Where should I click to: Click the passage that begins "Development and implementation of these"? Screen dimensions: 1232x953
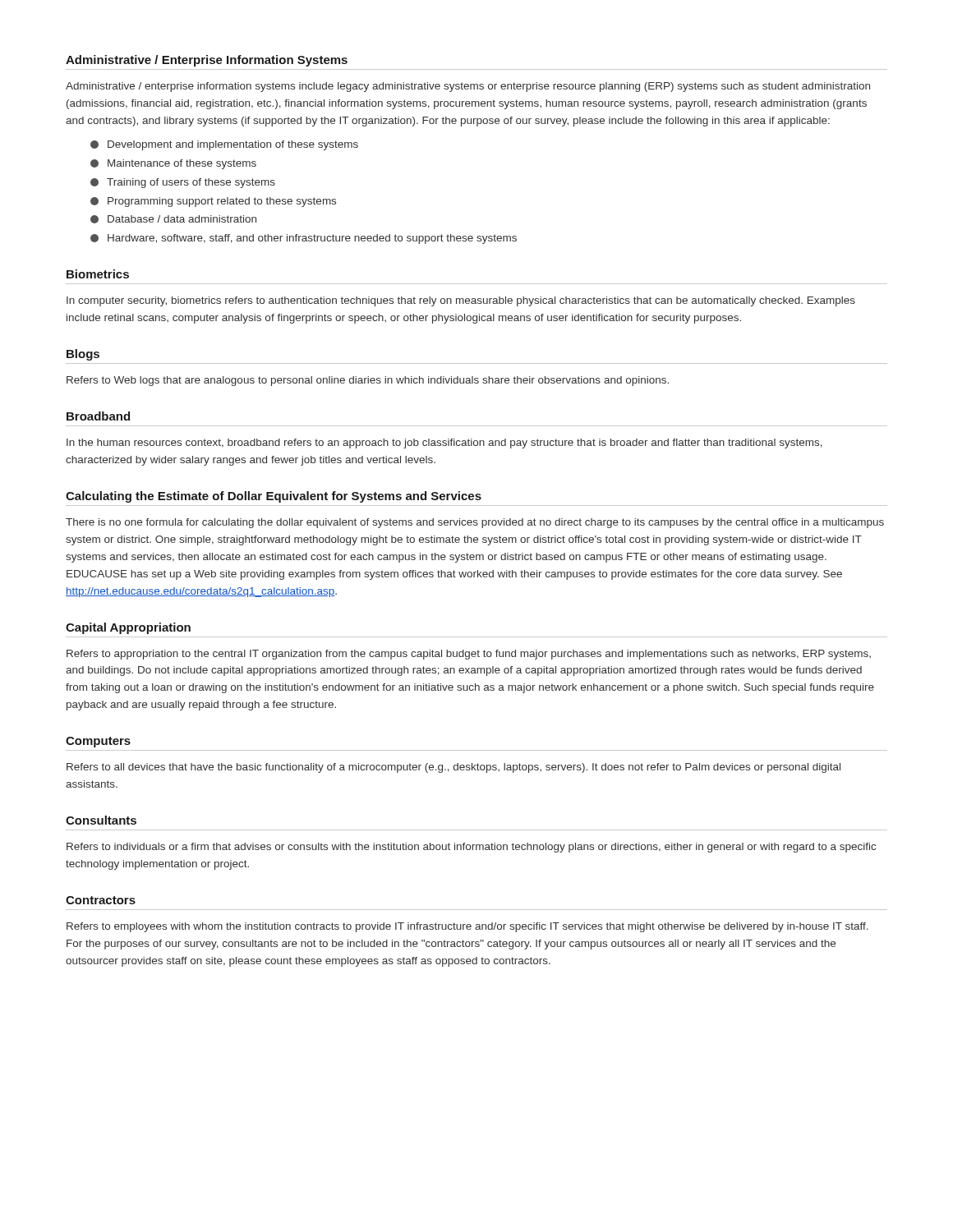(x=224, y=145)
